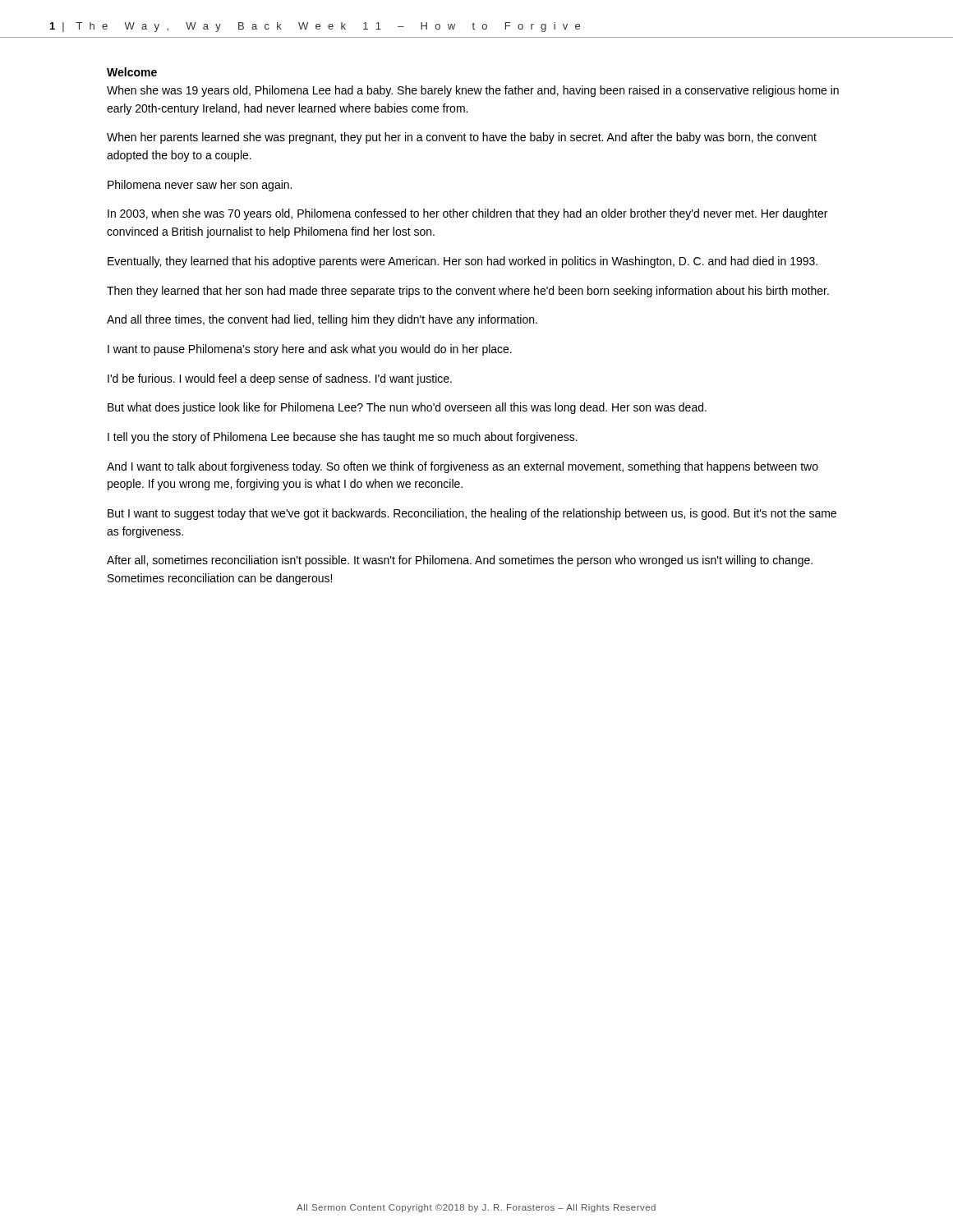Point to the passage starting "In 2003, when she was 70"
The height and width of the screenshot is (1232, 953).
(x=467, y=223)
